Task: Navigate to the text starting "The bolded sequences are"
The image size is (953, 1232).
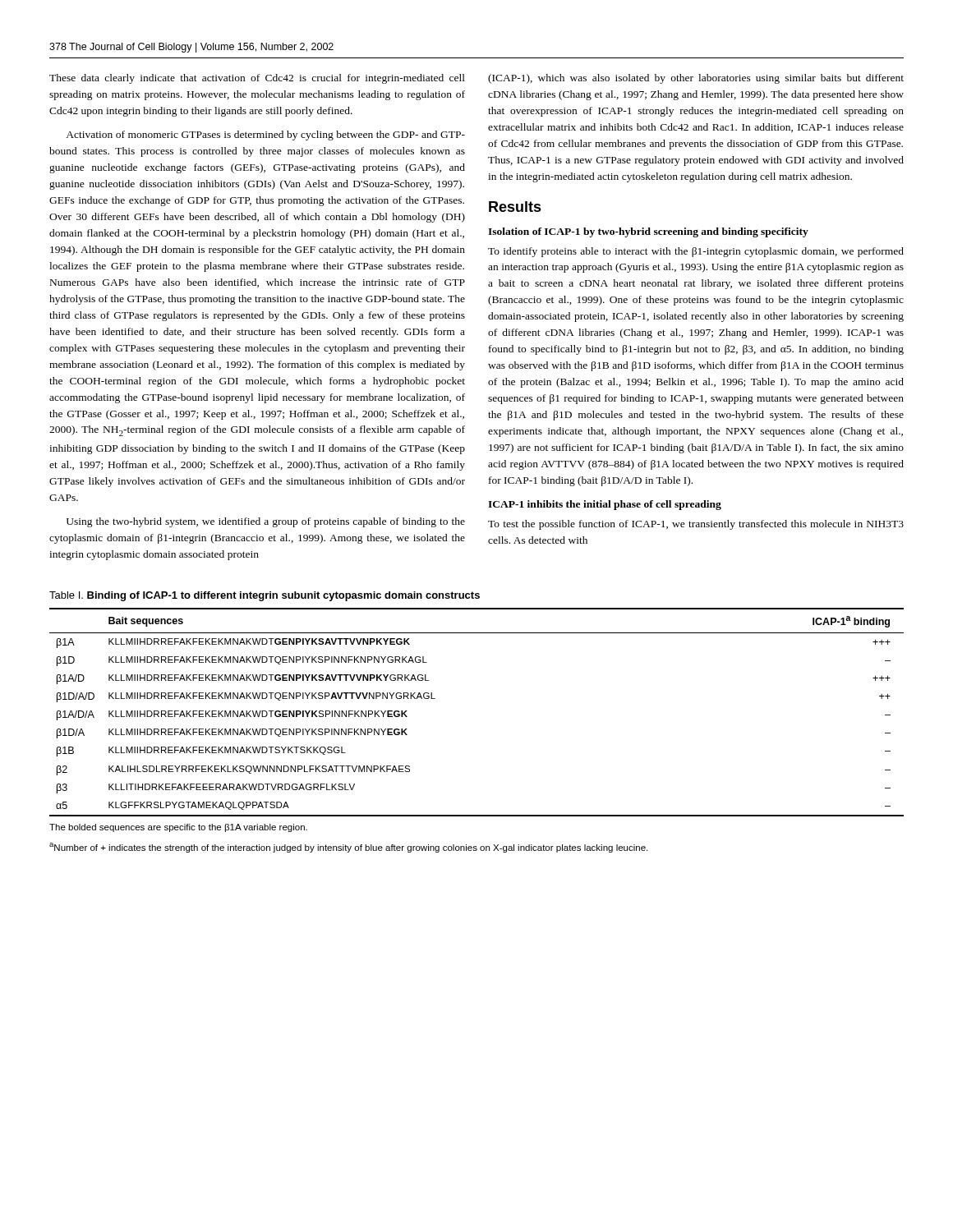Action: point(179,827)
